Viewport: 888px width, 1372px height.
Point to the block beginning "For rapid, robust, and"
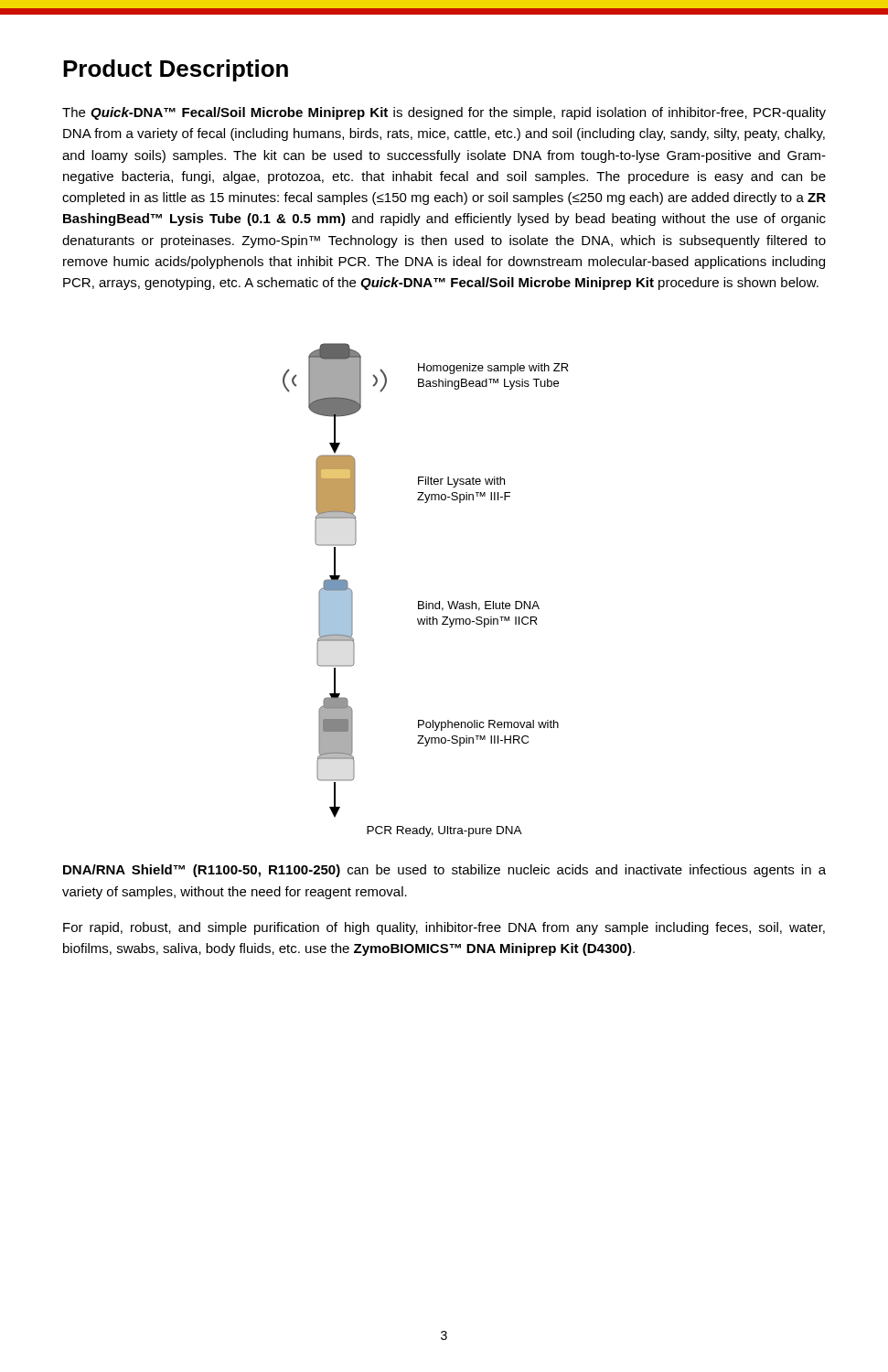(x=444, y=937)
